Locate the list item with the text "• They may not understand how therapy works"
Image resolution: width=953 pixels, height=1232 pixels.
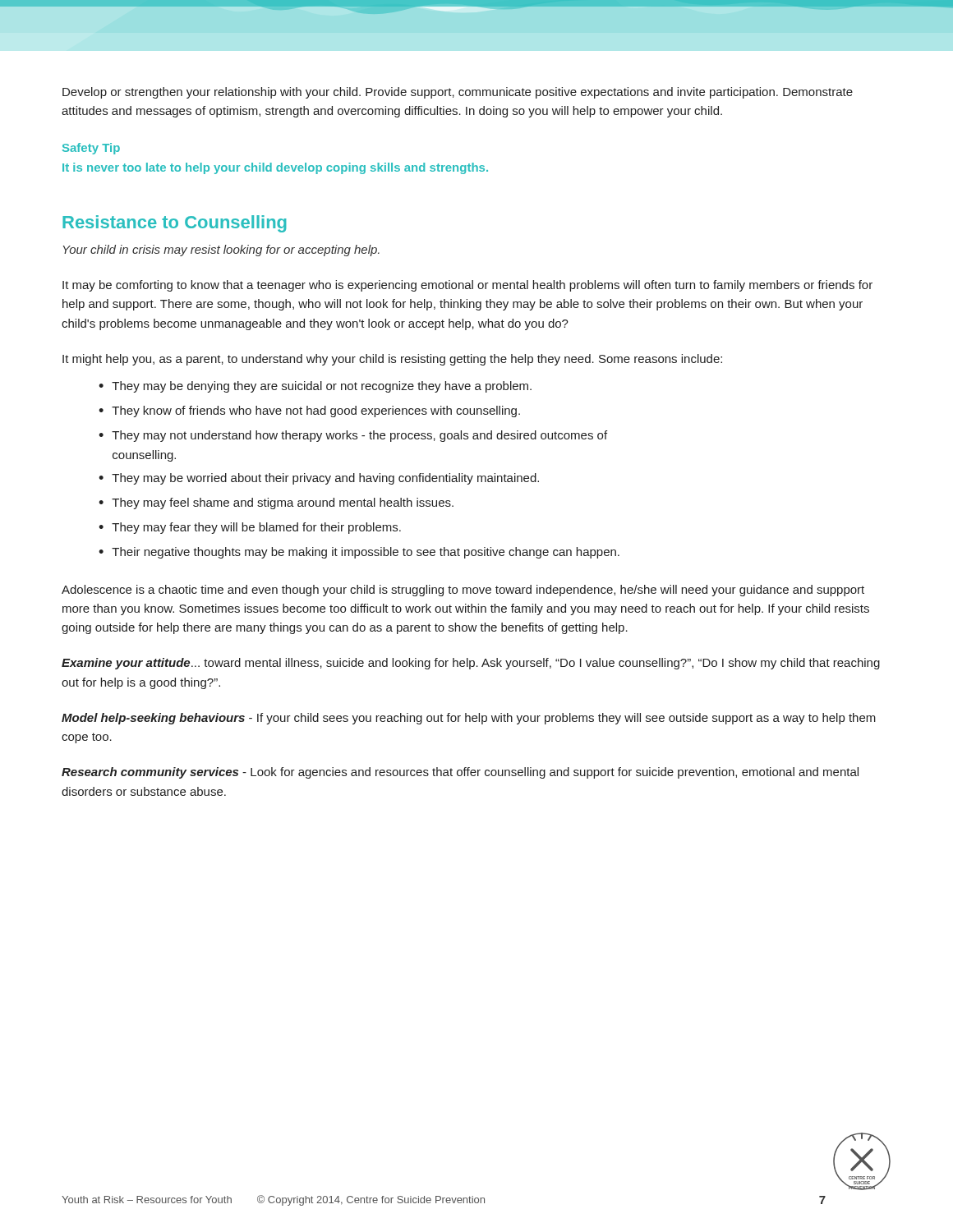353,445
